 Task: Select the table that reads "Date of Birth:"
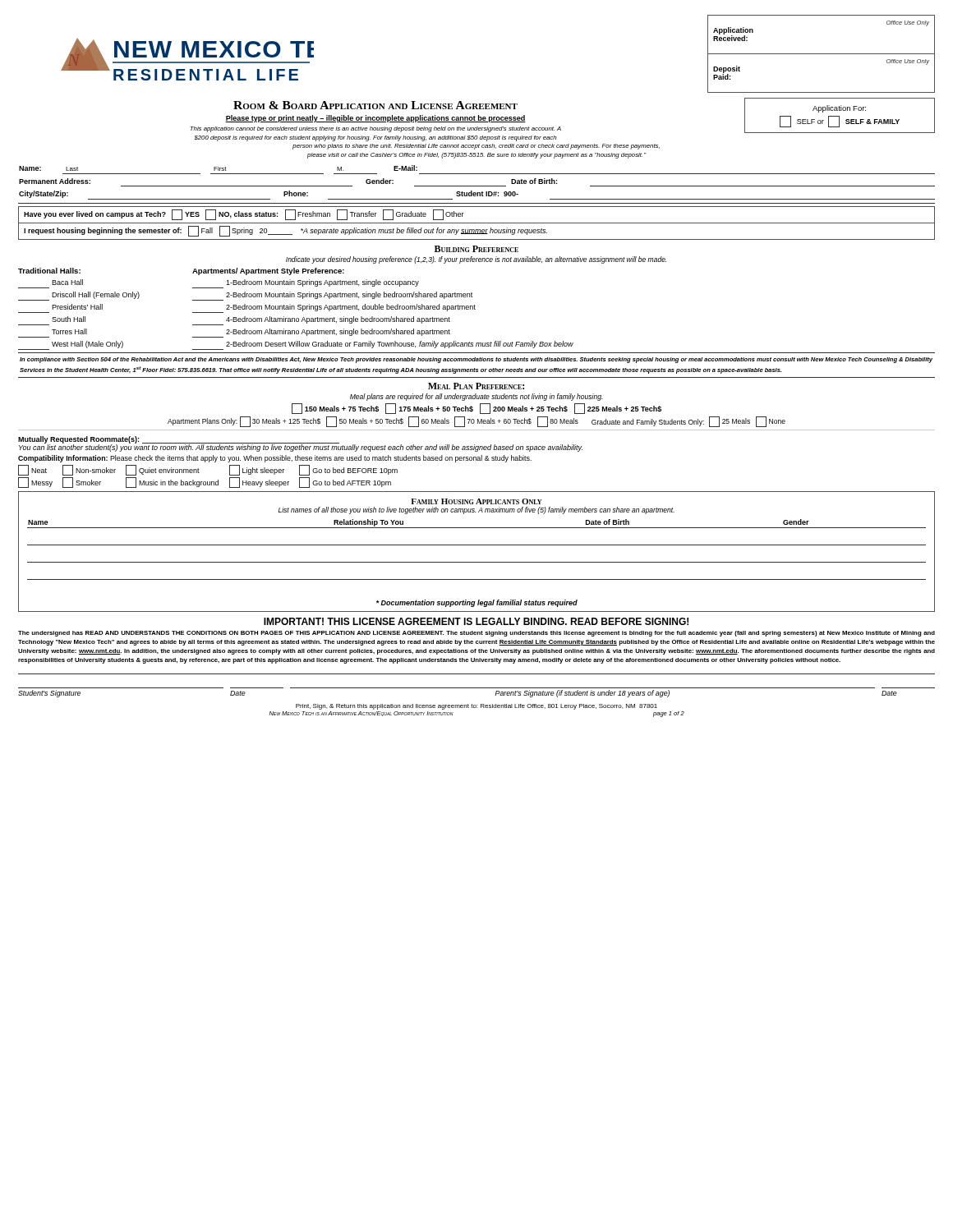(476, 181)
